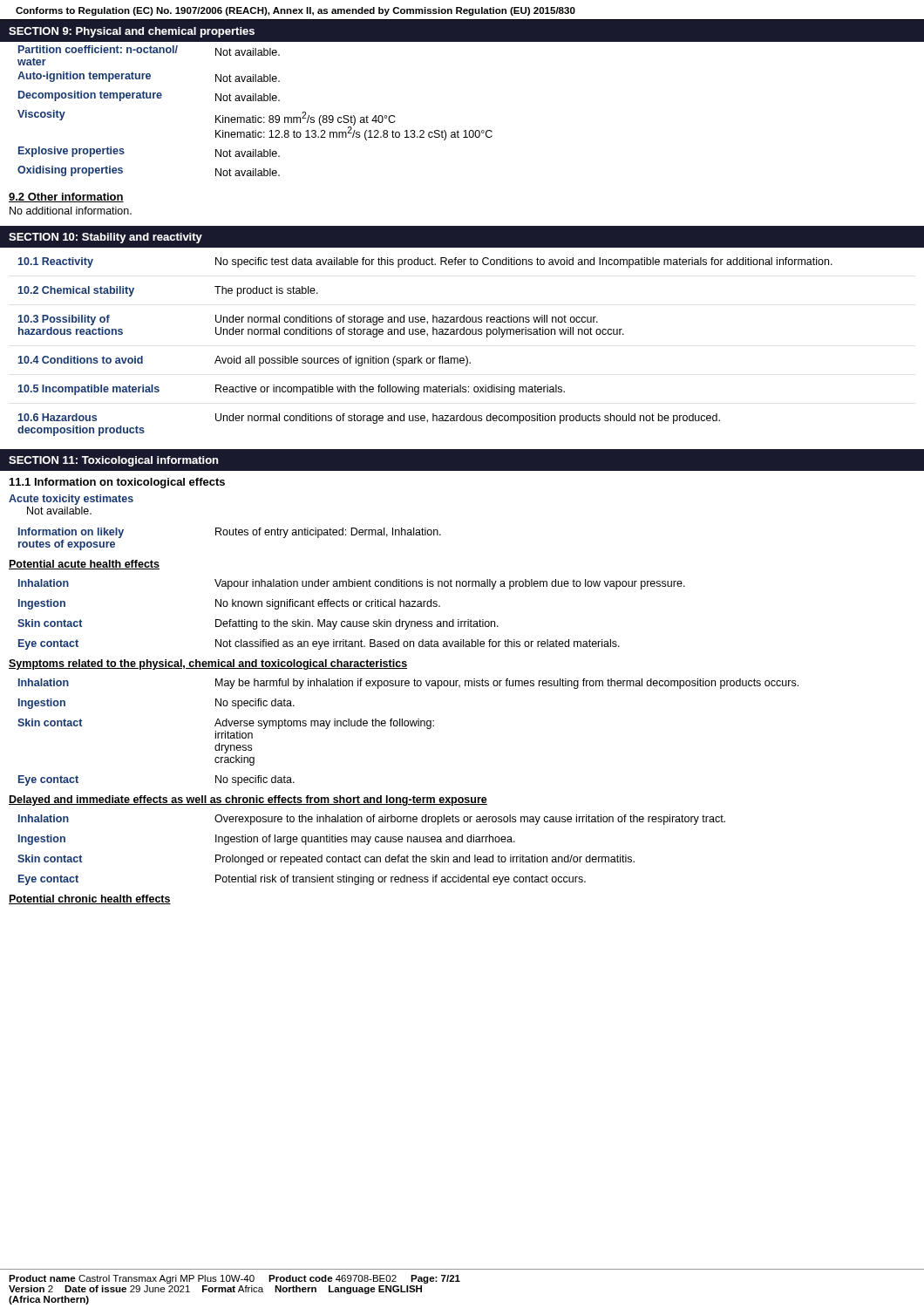Select the text that reads "Acute toxicity estimates"
This screenshot has width=924, height=1308.
tap(71, 499)
